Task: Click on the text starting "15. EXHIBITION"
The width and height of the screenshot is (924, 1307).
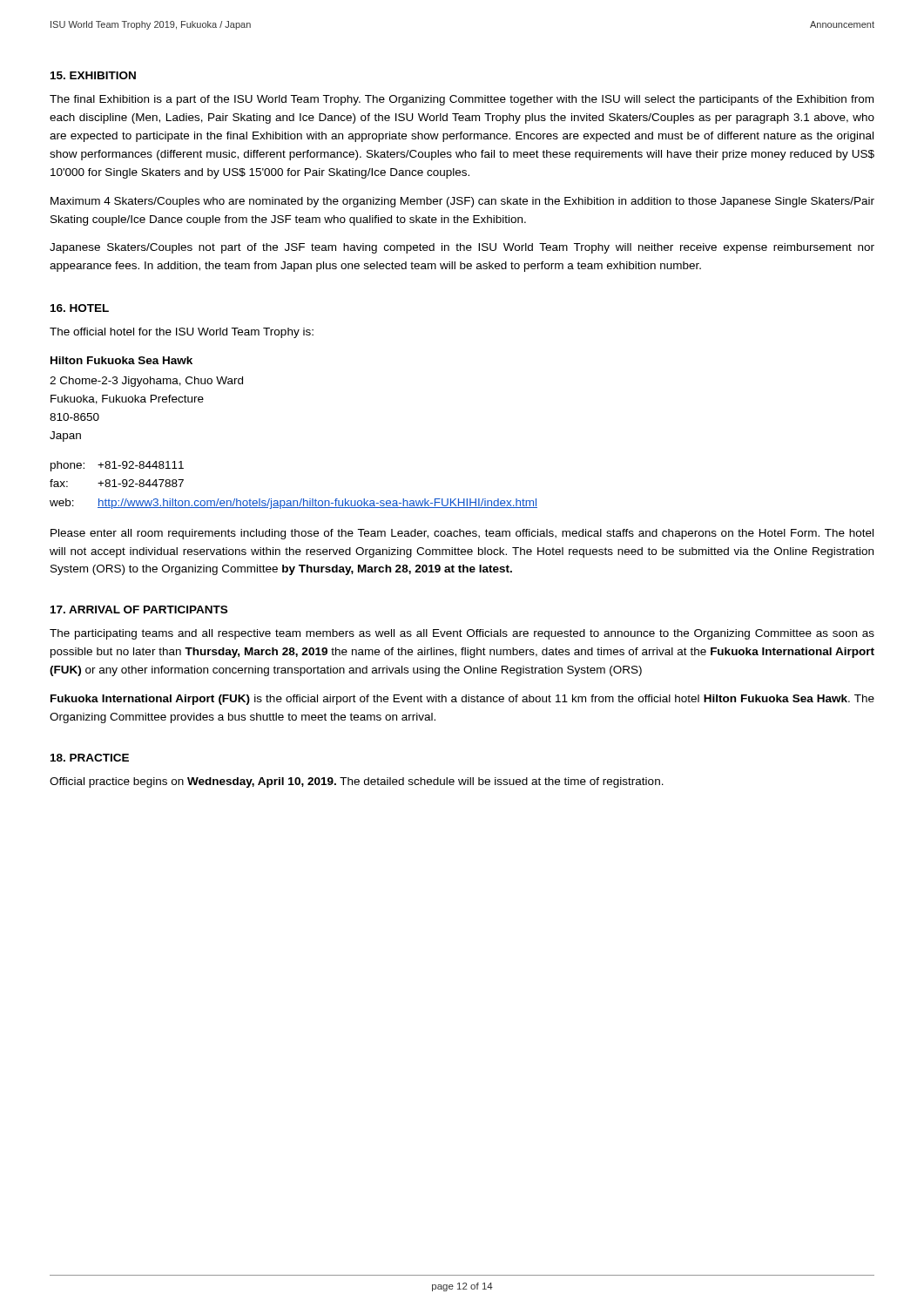Action: click(93, 75)
